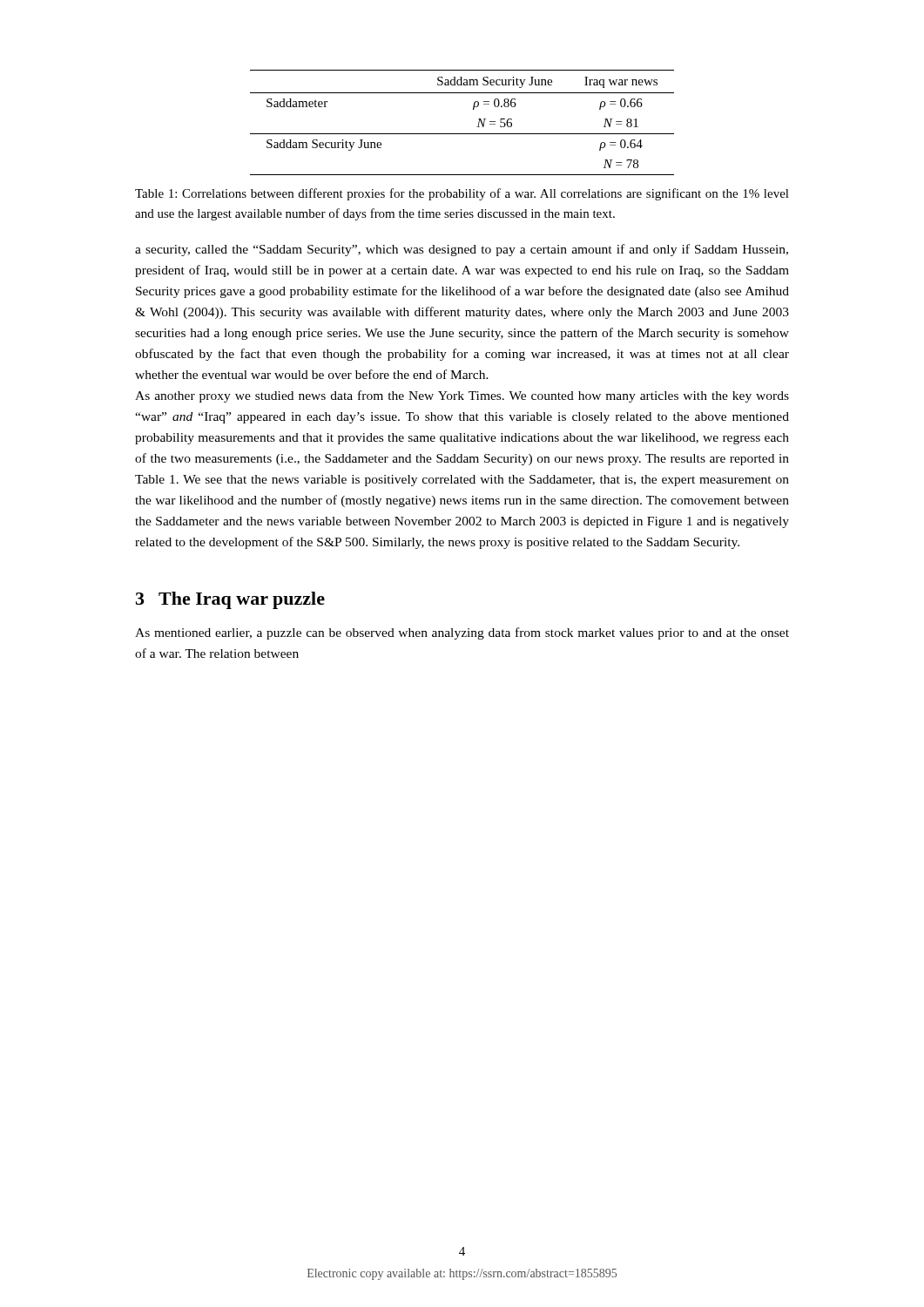Find the element starting "As another proxy we studied"
The image size is (924, 1307).
462,469
